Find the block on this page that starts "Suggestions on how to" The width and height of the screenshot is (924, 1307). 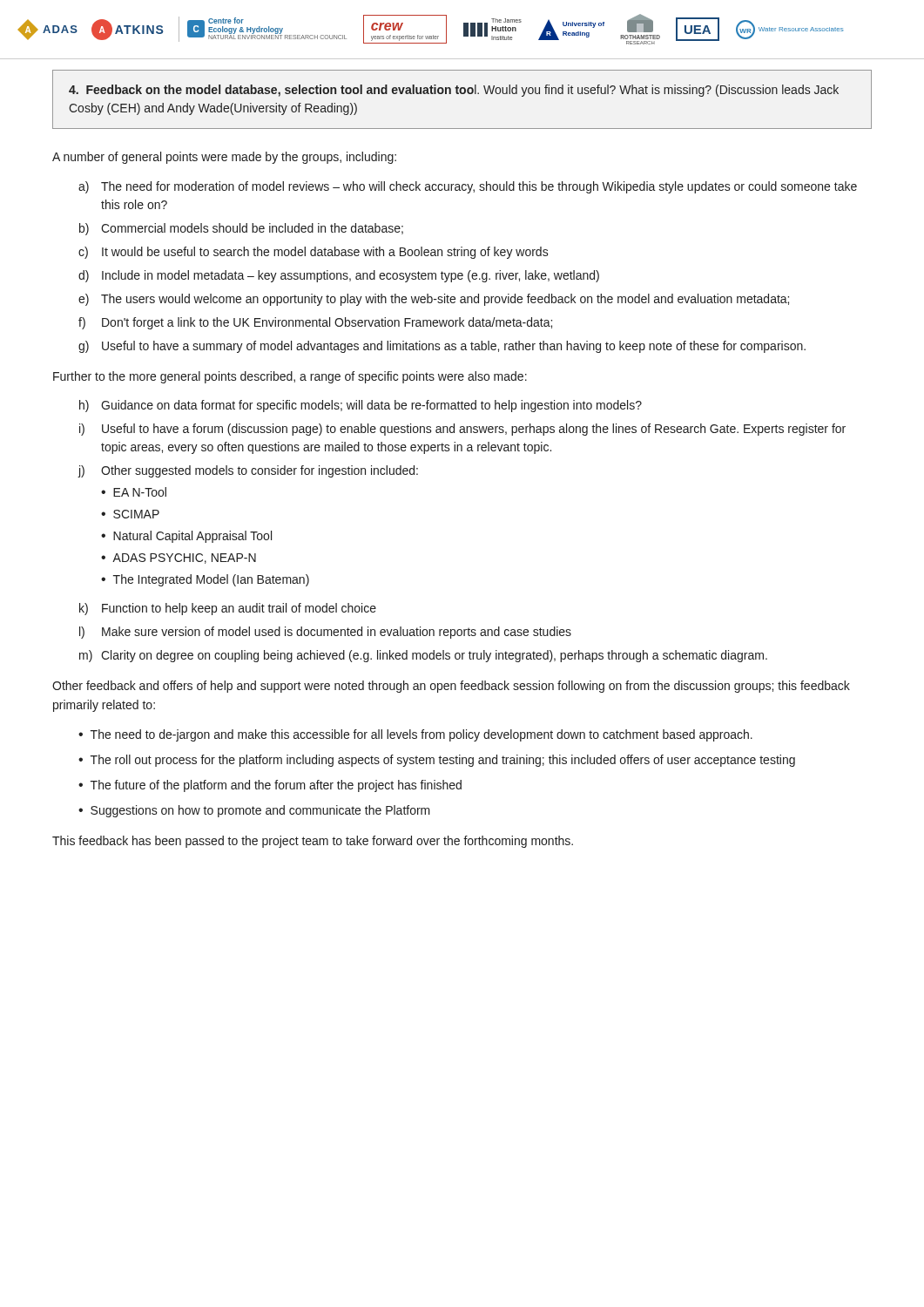pos(260,810)
